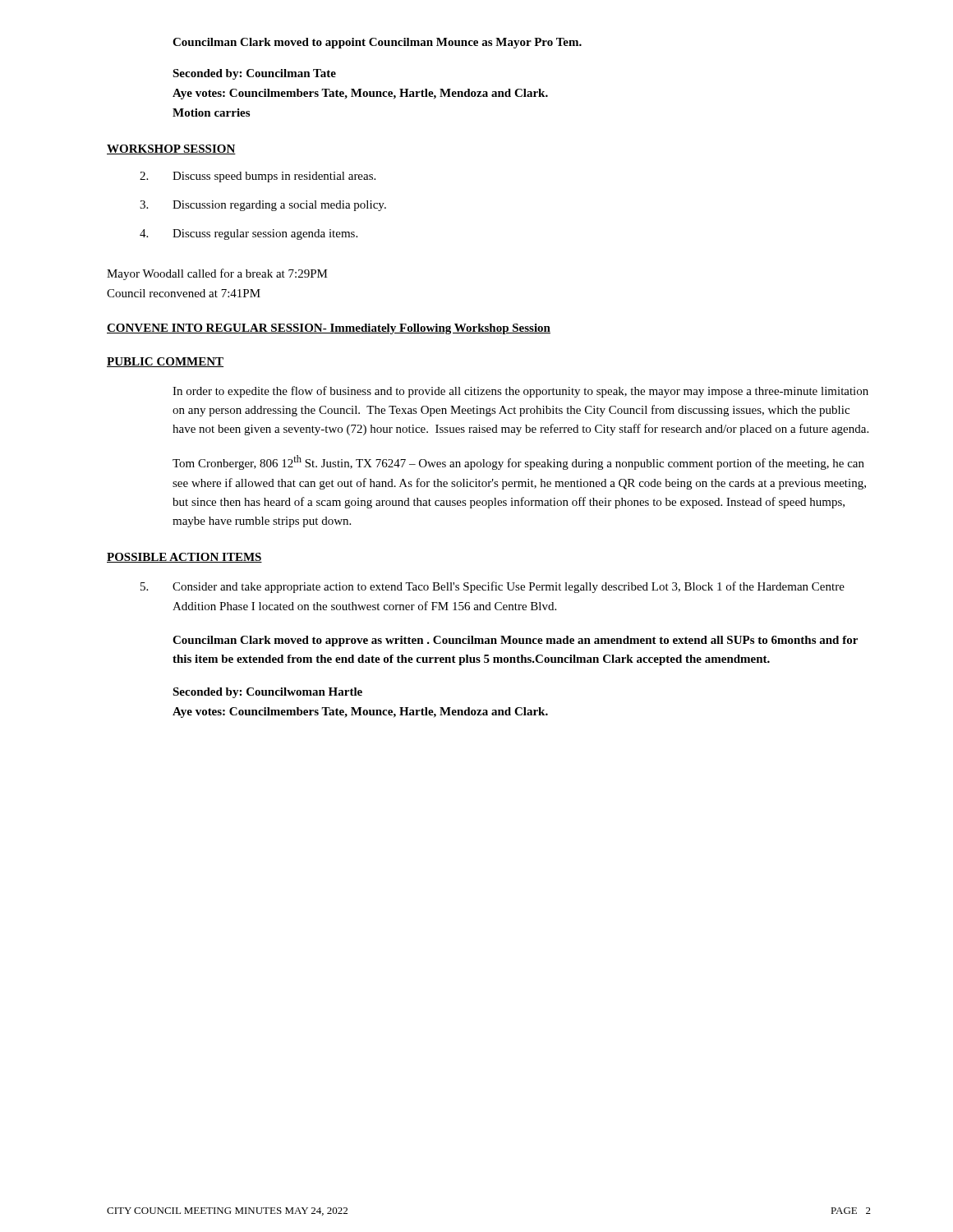Viewport: 953px width, 1232px height.
Task: Locate the text block with the text "Seconded by: Councilman Tate Aye"
Action: pyautogui.click(x=522, y=92)
